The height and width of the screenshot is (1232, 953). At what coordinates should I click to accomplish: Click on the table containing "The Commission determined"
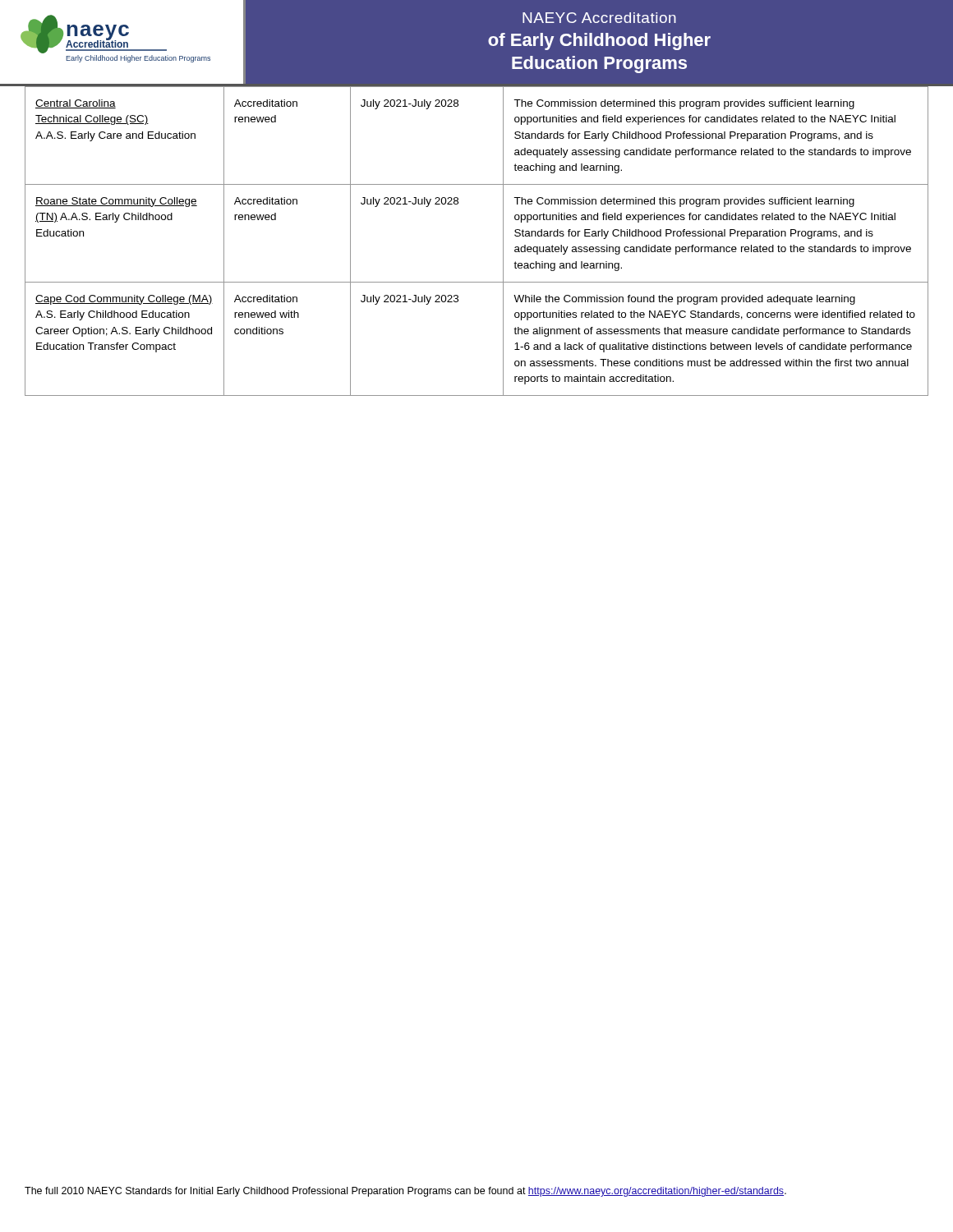(x=476, y=241)
